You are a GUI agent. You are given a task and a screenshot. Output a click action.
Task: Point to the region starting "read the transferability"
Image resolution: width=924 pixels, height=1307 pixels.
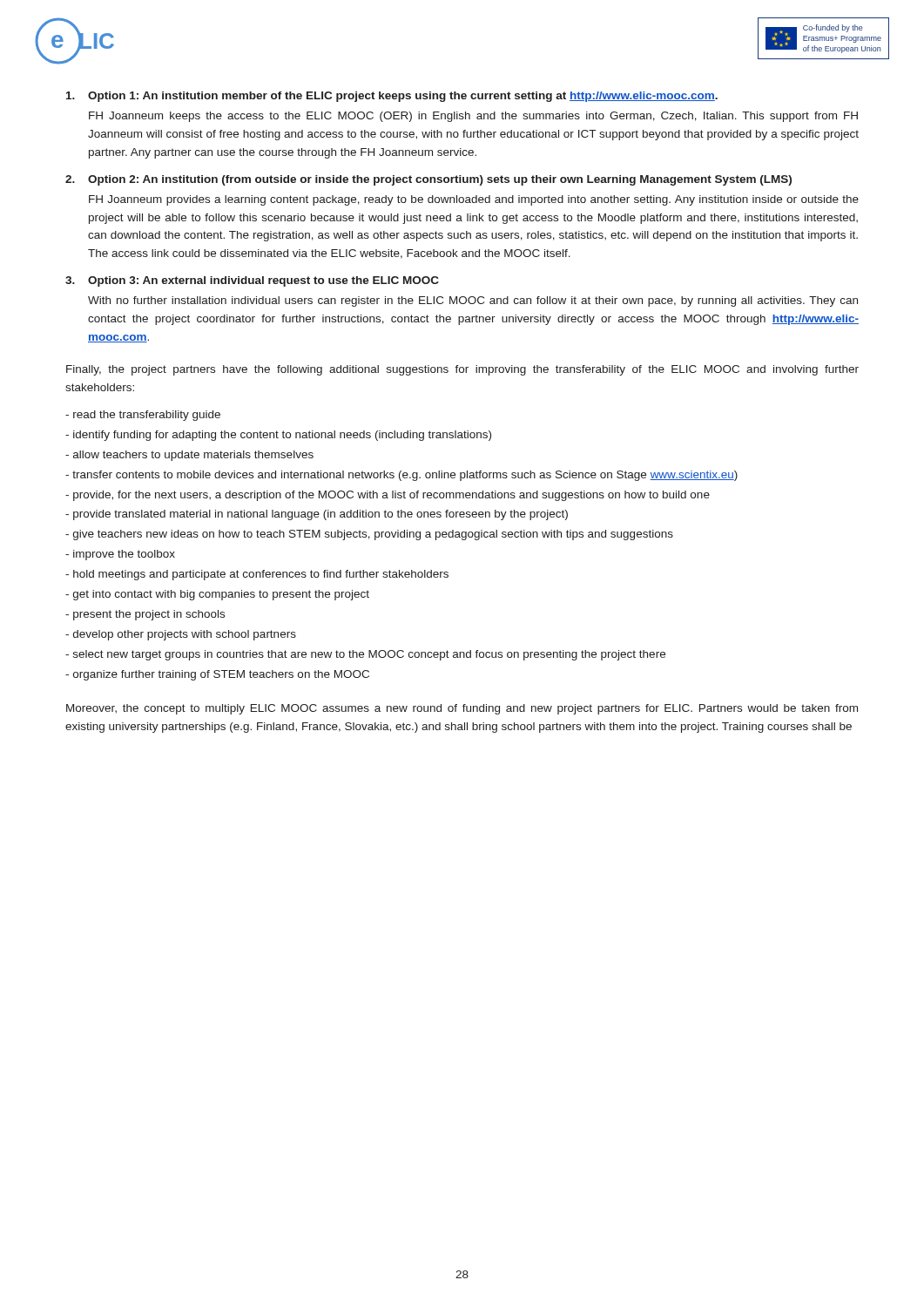point(143,414)
